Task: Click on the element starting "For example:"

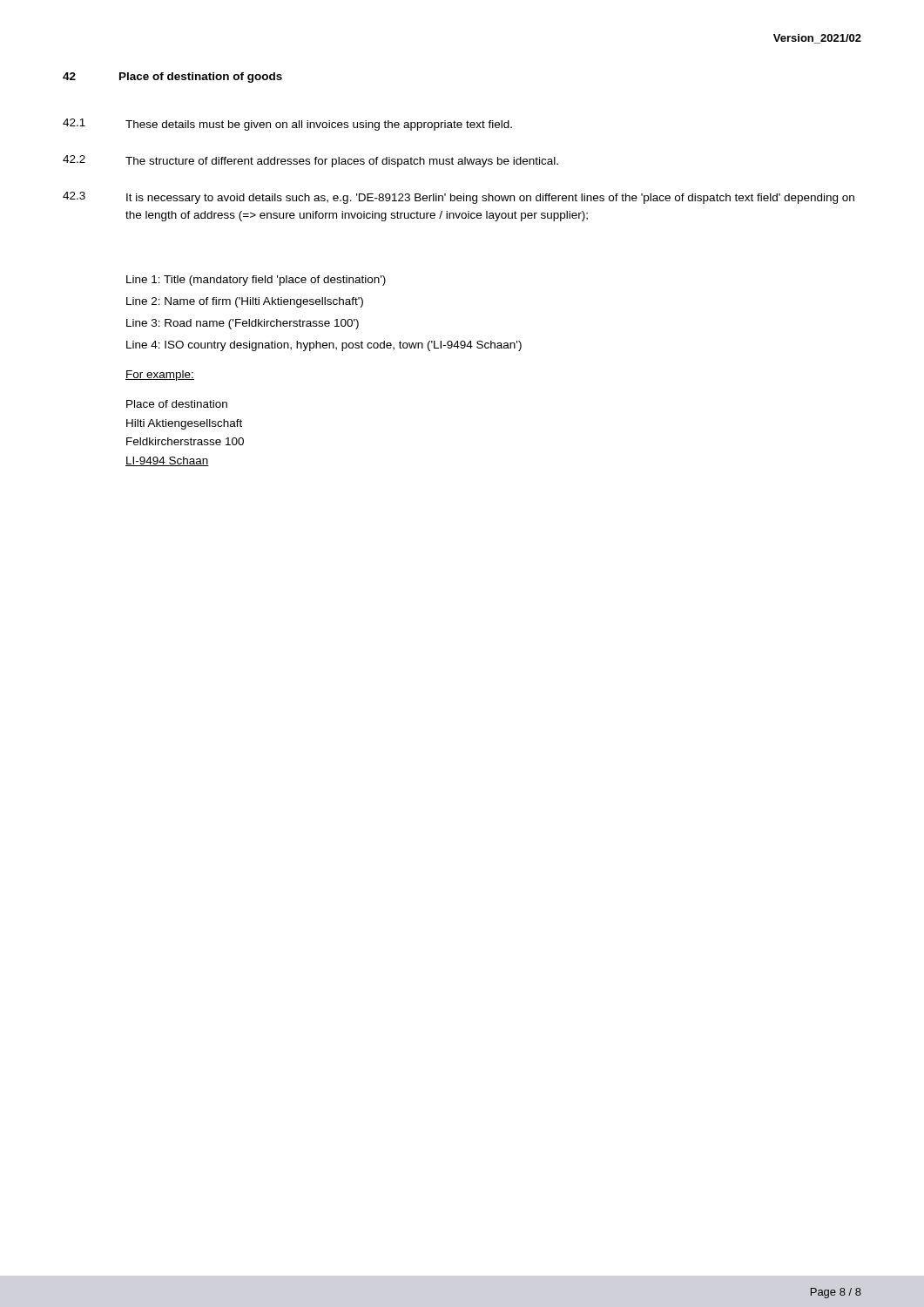Action: click(x=160, y=374)
